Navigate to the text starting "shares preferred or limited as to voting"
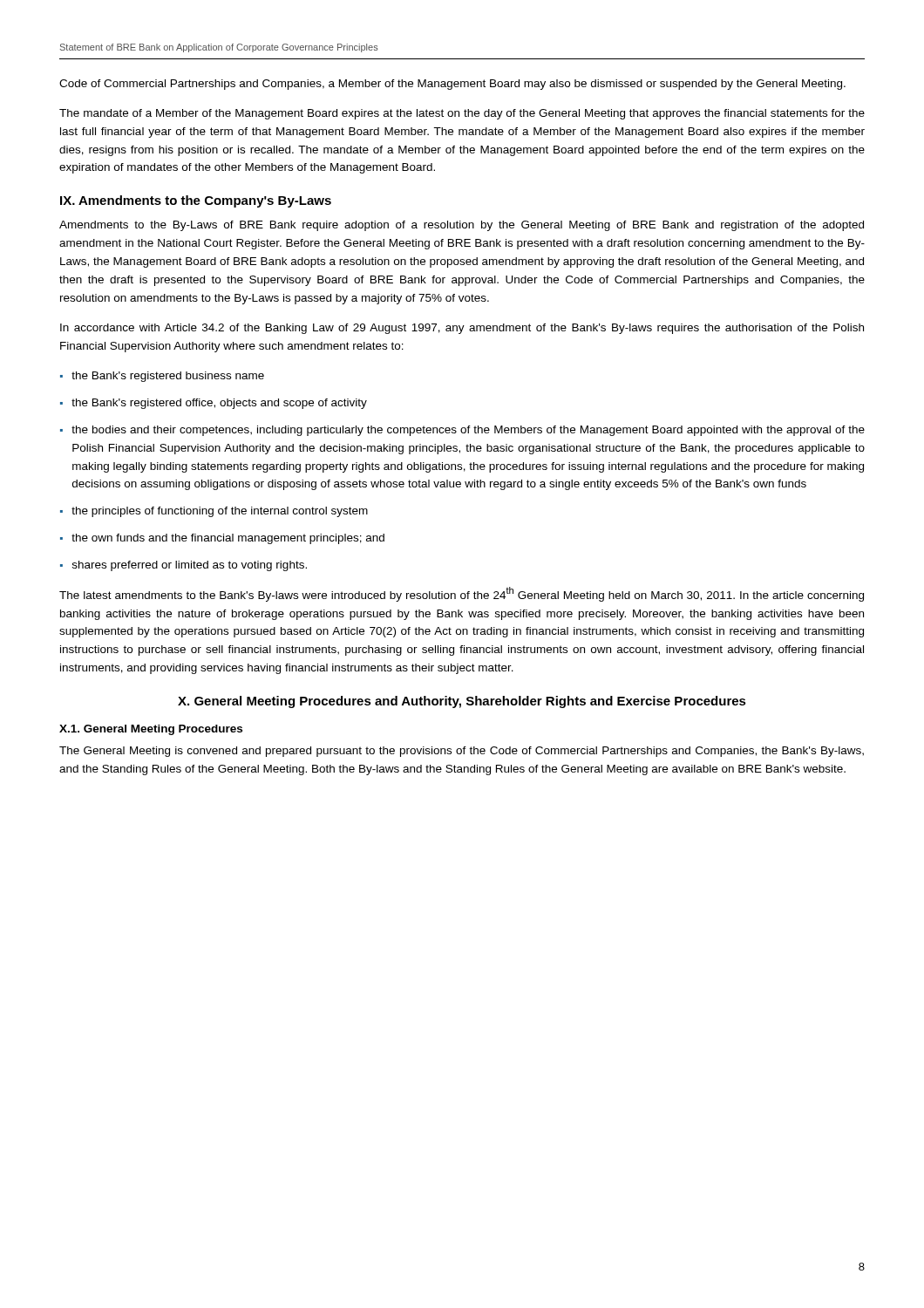This screenshot has height=1308, width=924. 183,566
